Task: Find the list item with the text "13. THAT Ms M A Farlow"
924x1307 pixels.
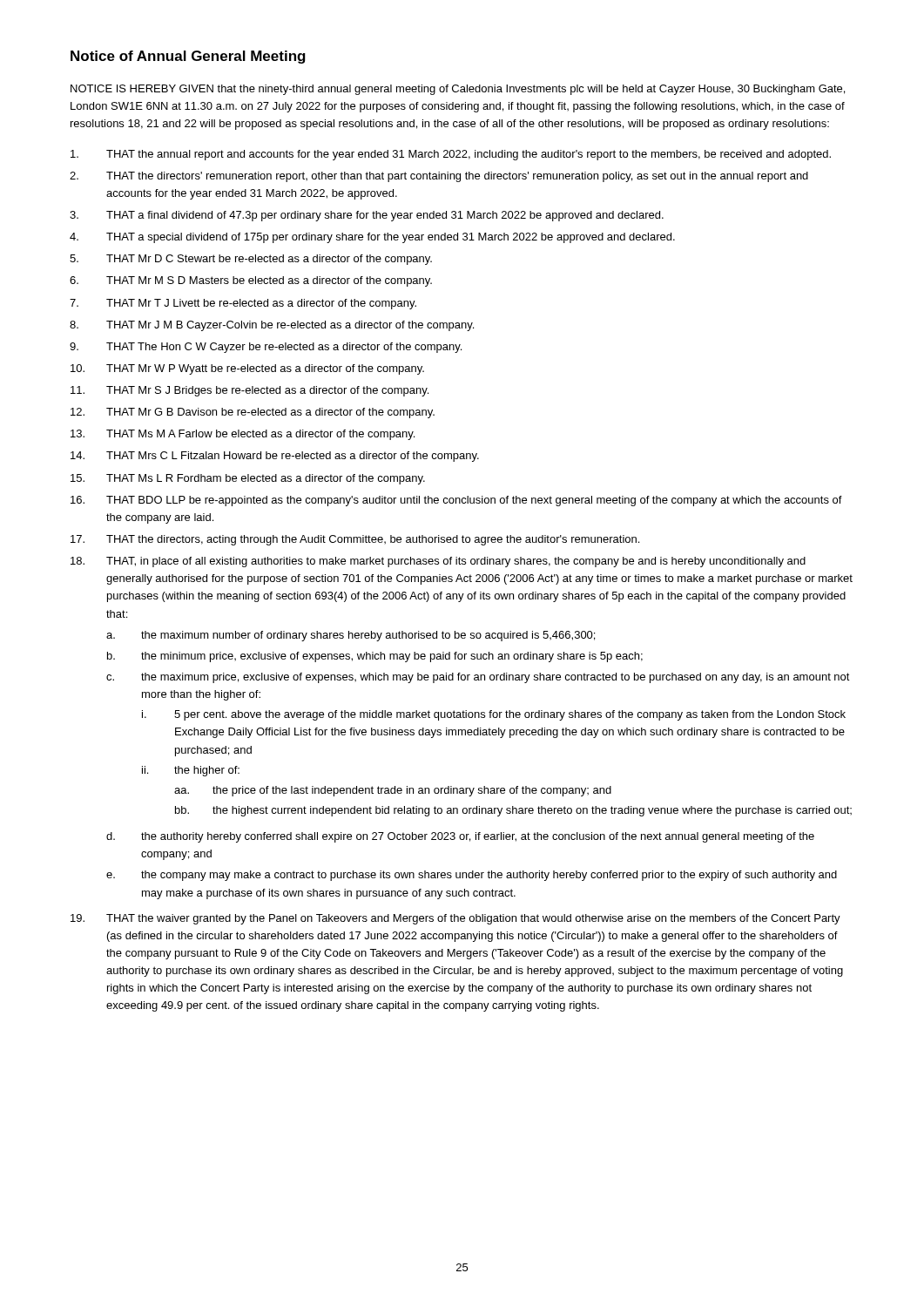Action: click(243, 435)
